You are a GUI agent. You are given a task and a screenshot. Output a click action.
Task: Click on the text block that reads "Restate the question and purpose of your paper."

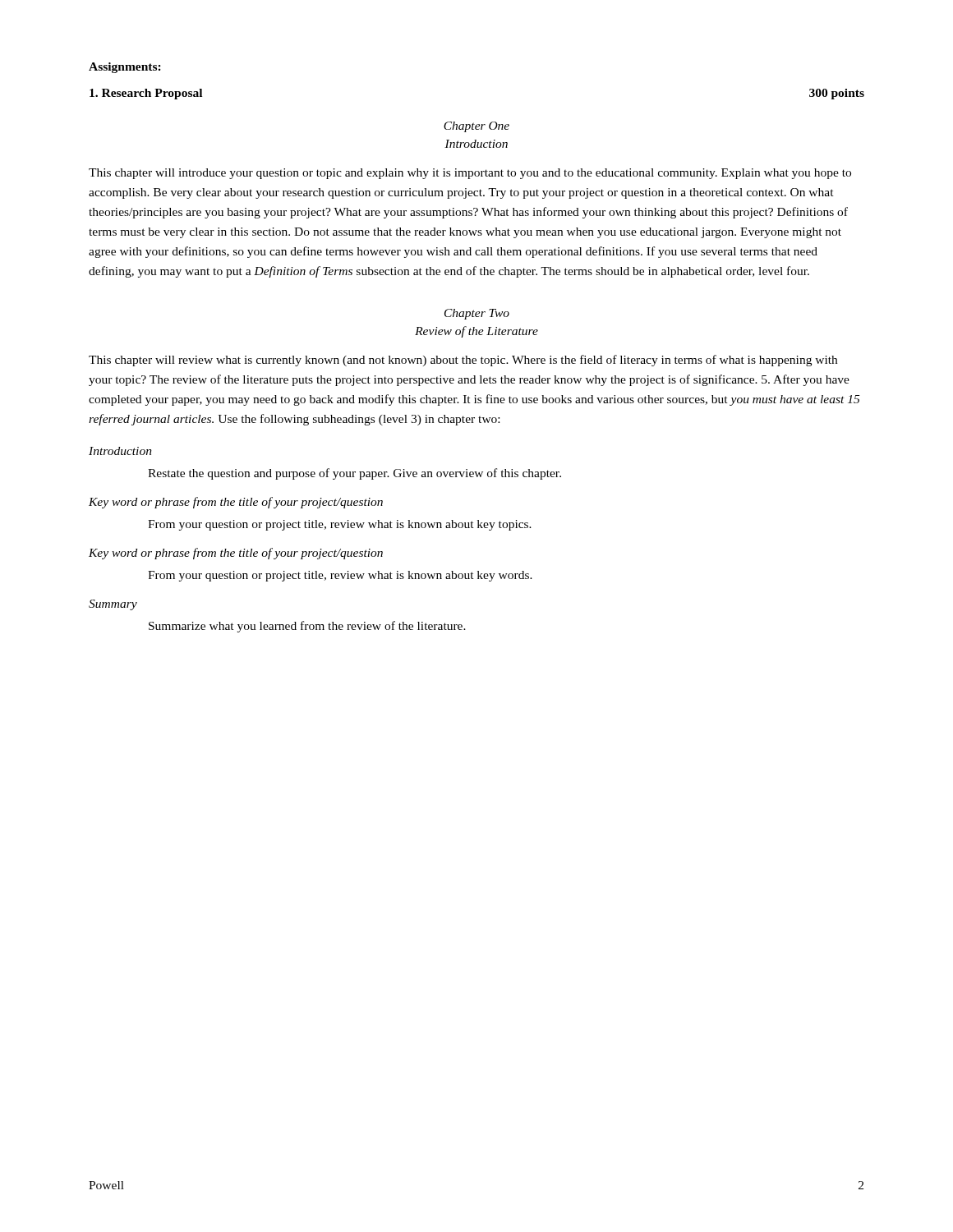(355, 473)
